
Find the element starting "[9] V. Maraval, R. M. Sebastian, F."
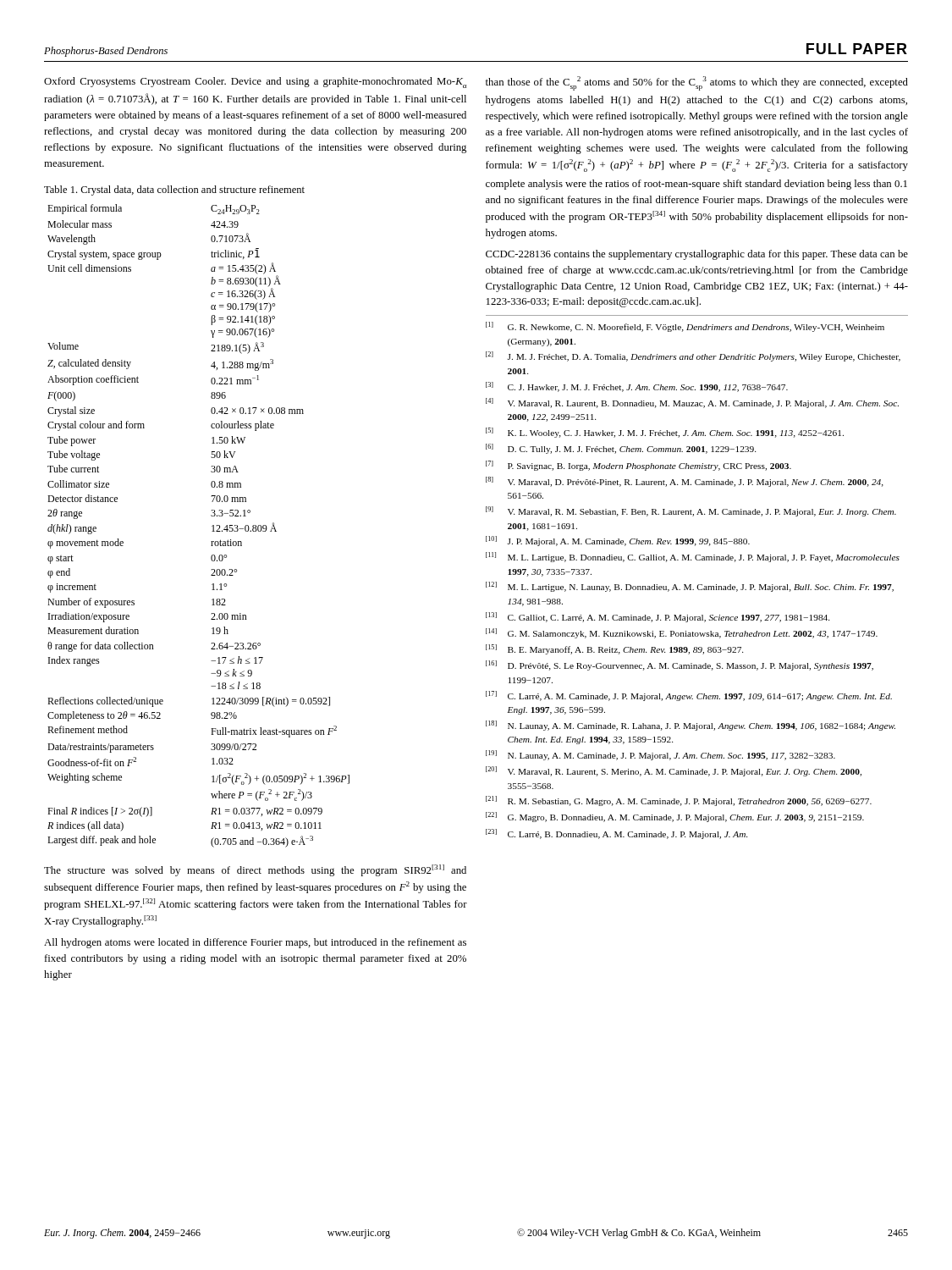click(x=697, y=519)
